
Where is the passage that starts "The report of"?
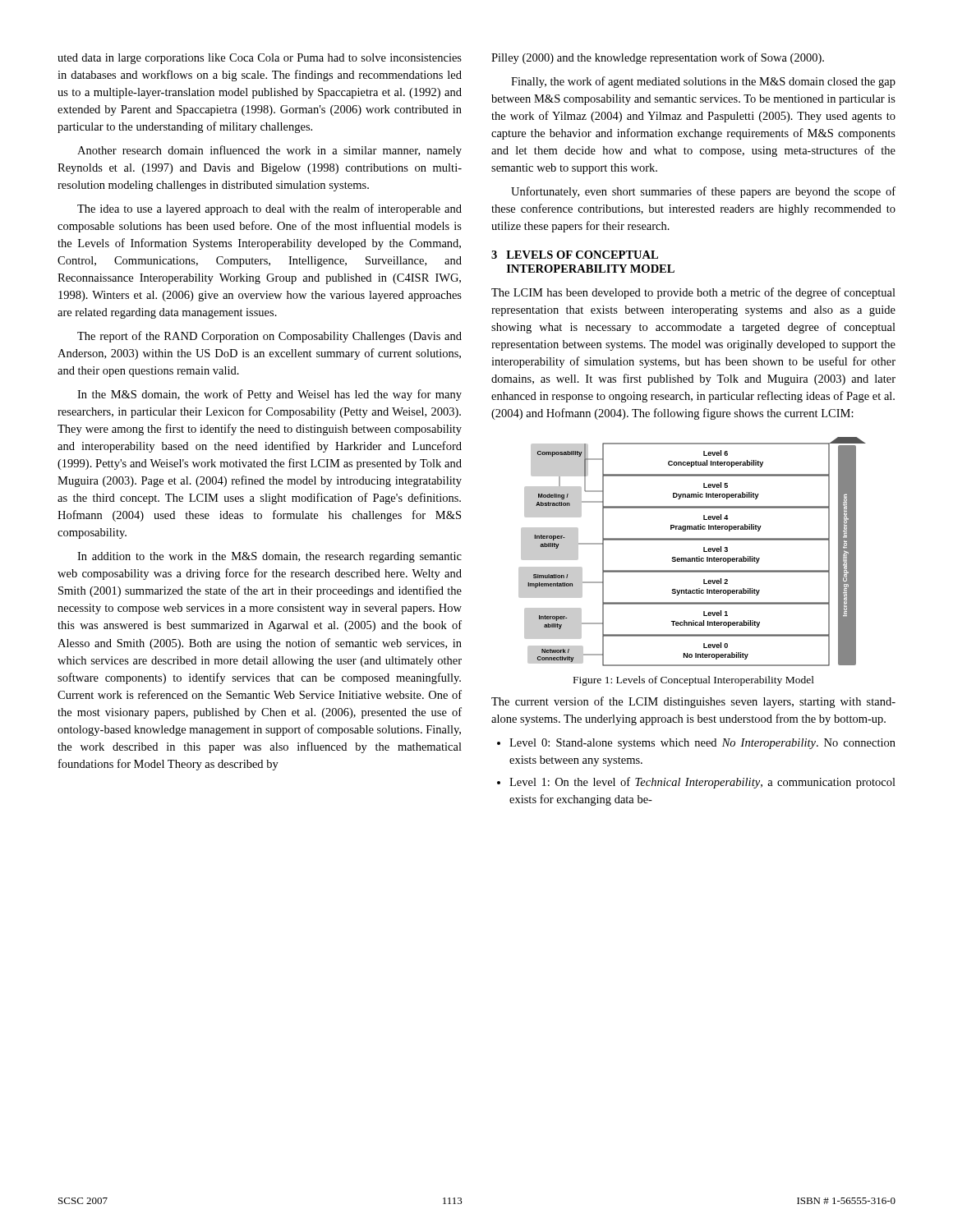(x=260, y=354)
